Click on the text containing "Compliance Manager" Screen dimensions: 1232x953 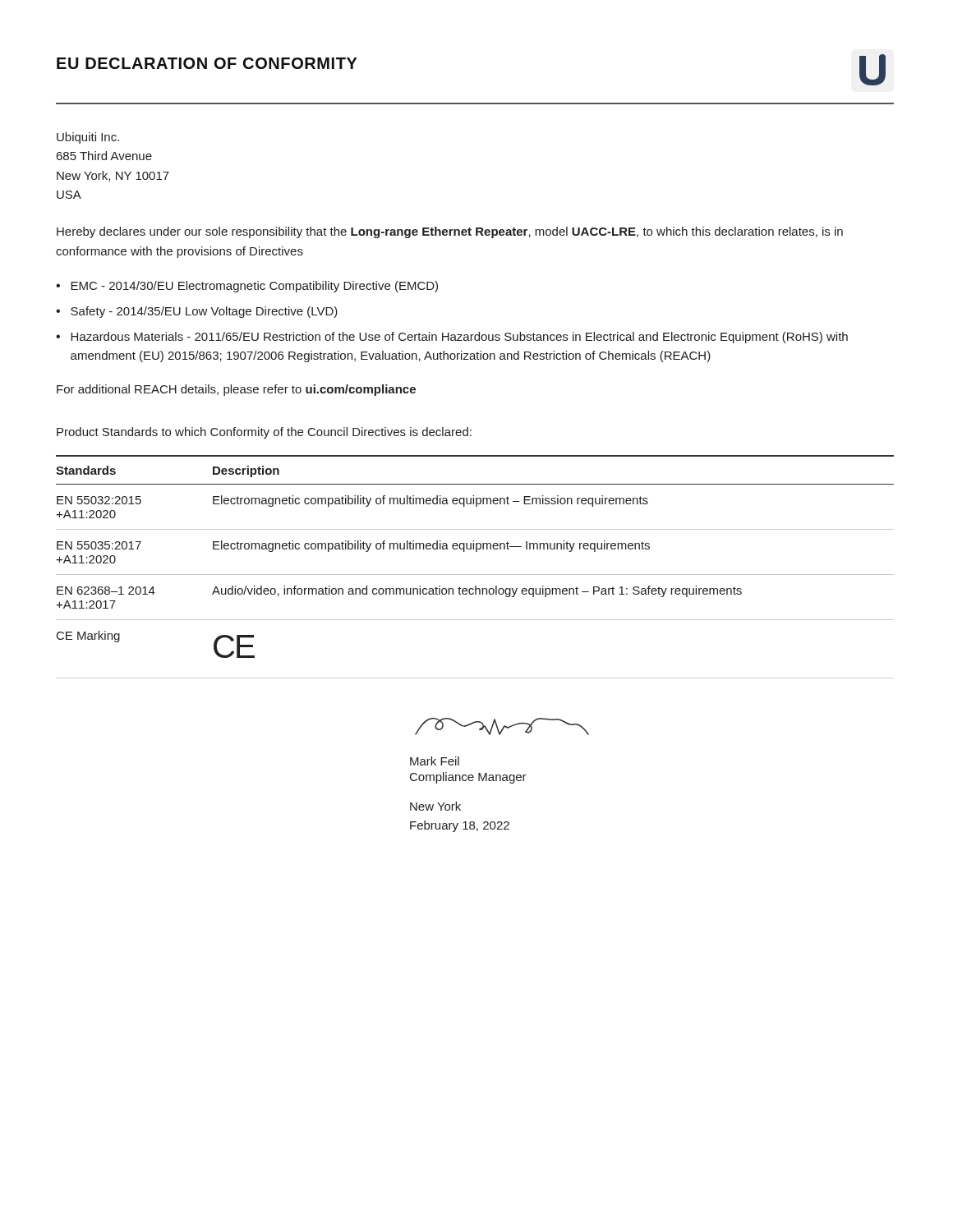[x=468, y=777]
